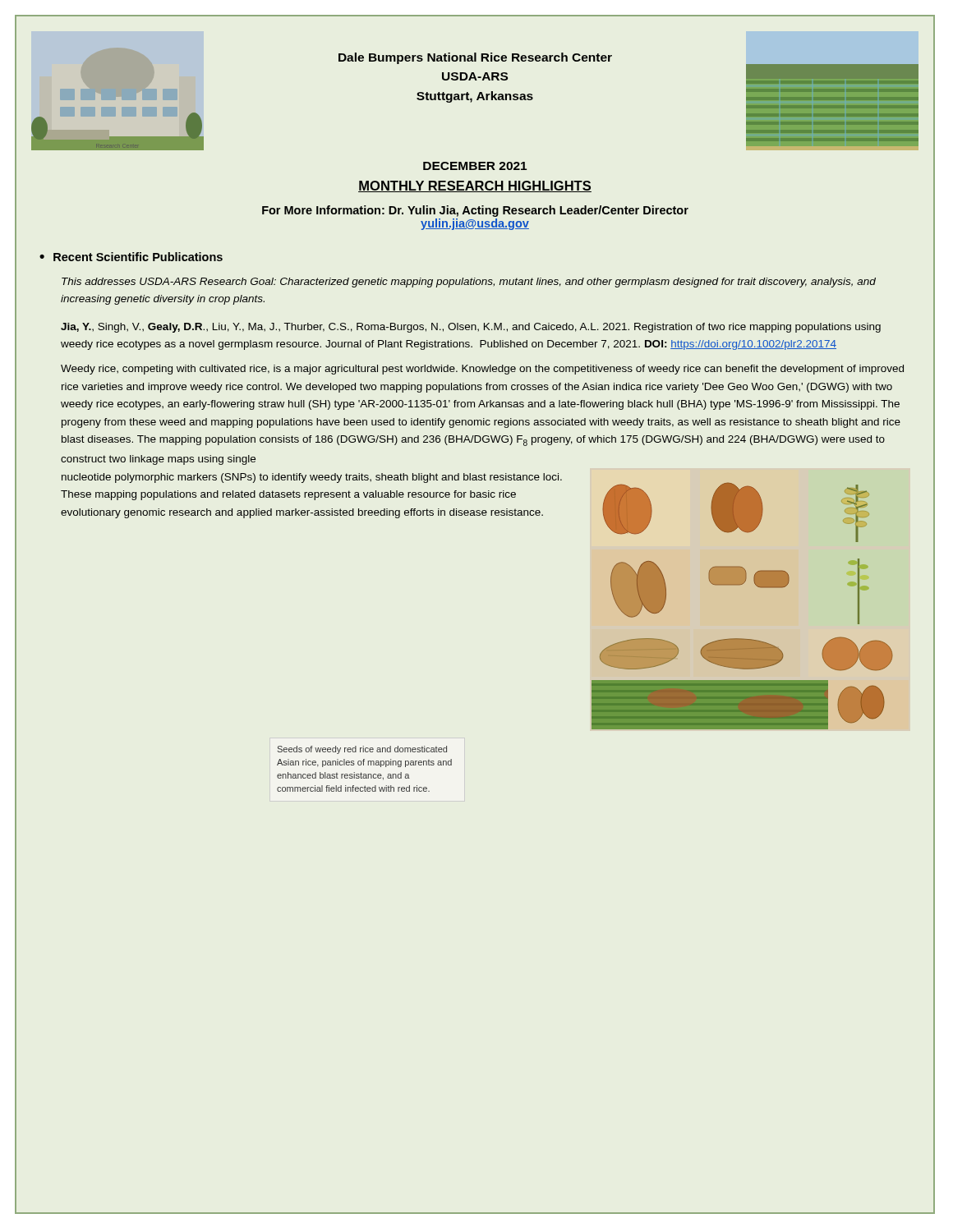Locate the text starting "• Recent Scientific Publications"

(131, 257)
